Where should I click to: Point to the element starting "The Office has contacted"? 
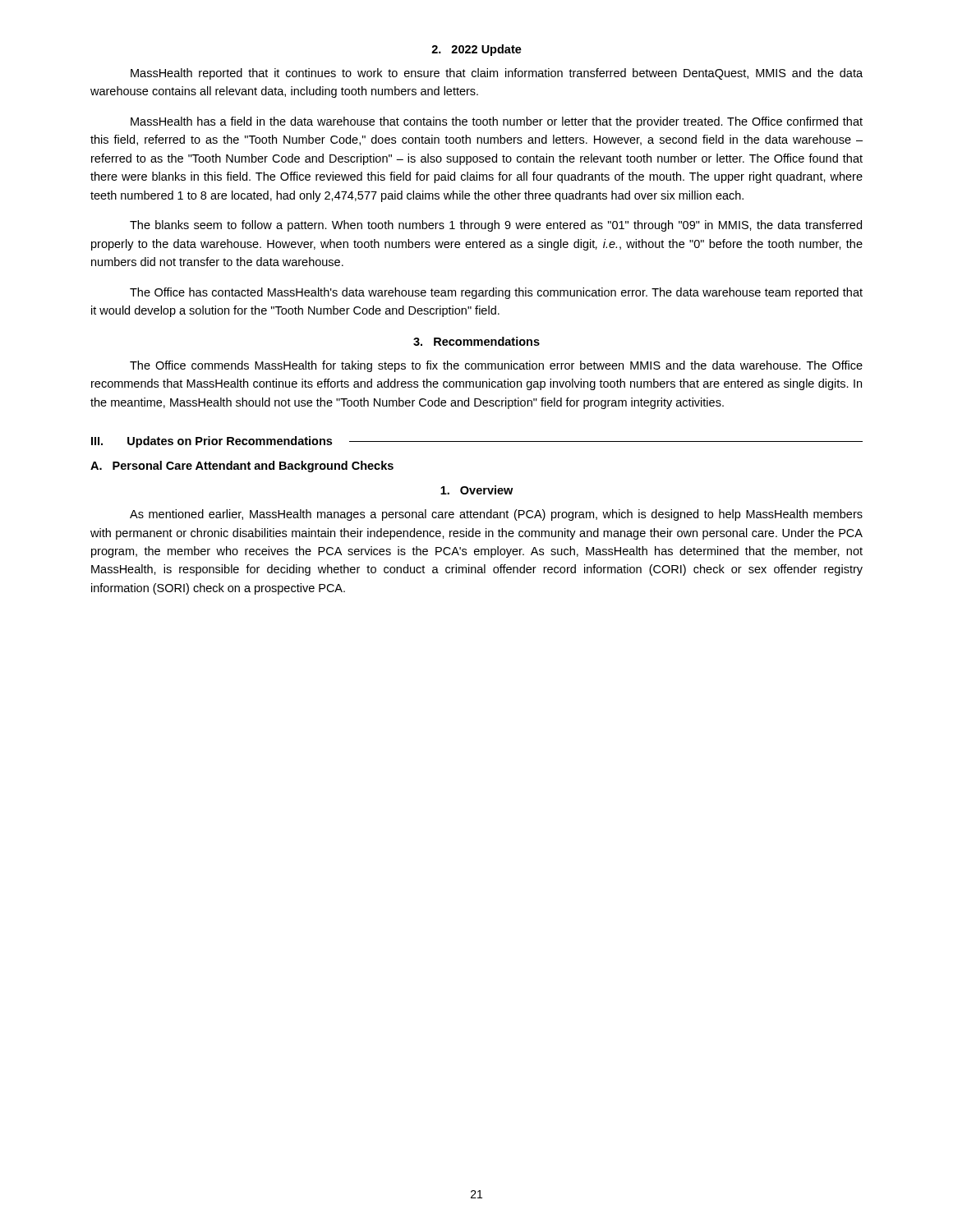[x=476, y=302]
